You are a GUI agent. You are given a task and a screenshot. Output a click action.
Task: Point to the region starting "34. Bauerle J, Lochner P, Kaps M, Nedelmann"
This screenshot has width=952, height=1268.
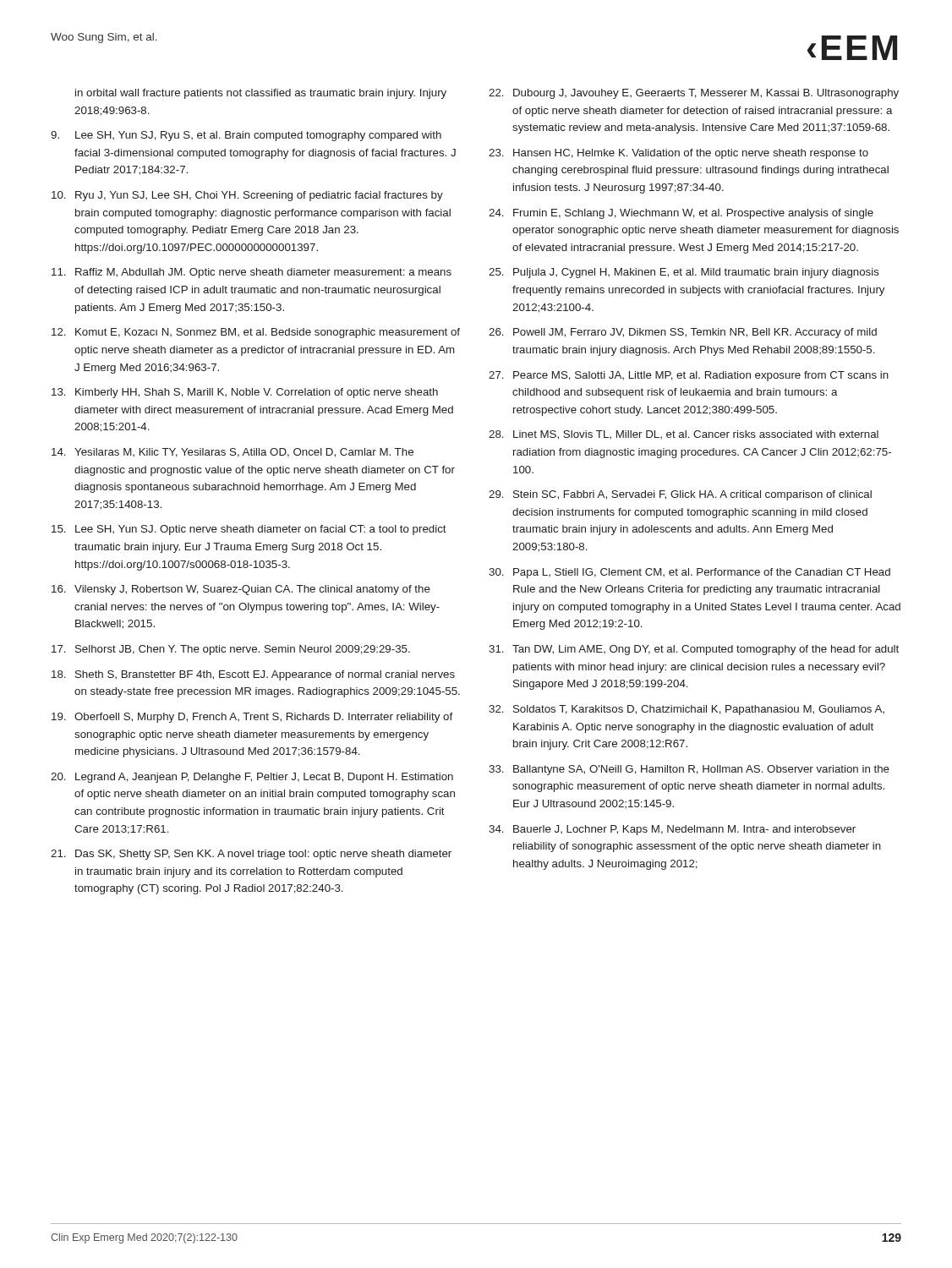[x=695, y=847]
